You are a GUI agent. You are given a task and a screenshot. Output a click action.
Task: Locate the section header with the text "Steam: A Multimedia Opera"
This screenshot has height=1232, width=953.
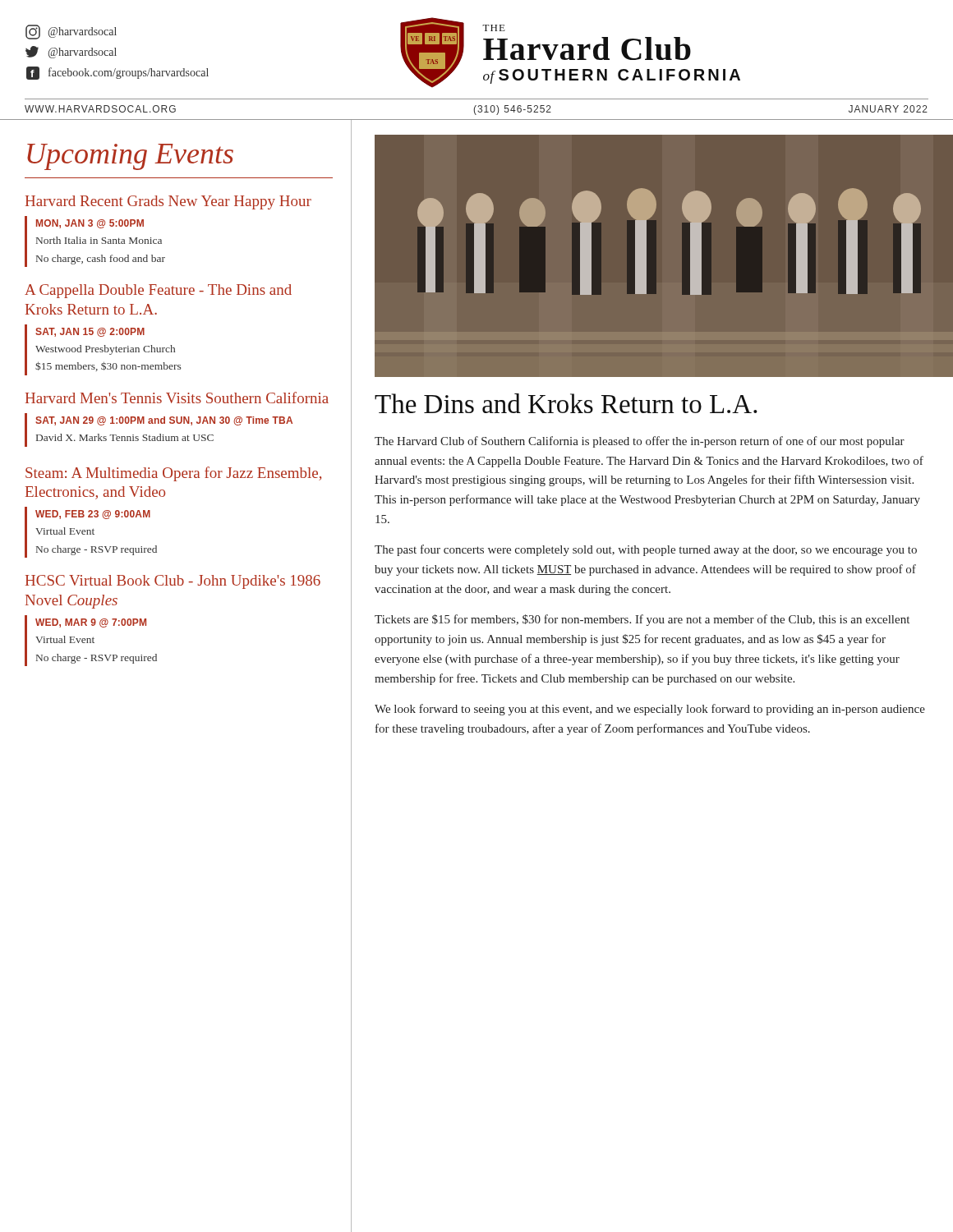(x=174, y=482)
